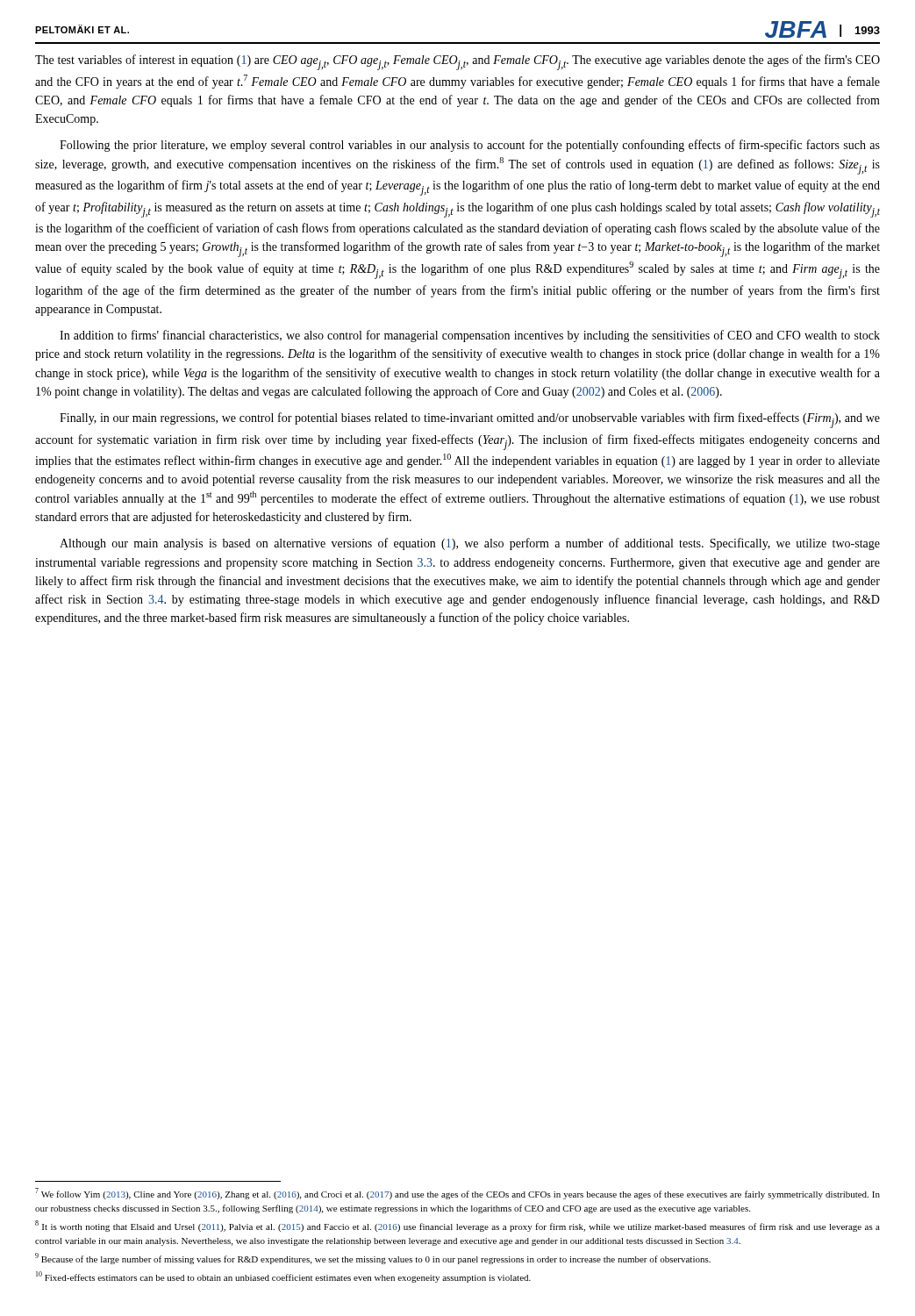The width and height of the screenshot is (915, 1316).
Task: Find the block on this page that starts "In addition to firms'"
Action: [x=458, y=364]
